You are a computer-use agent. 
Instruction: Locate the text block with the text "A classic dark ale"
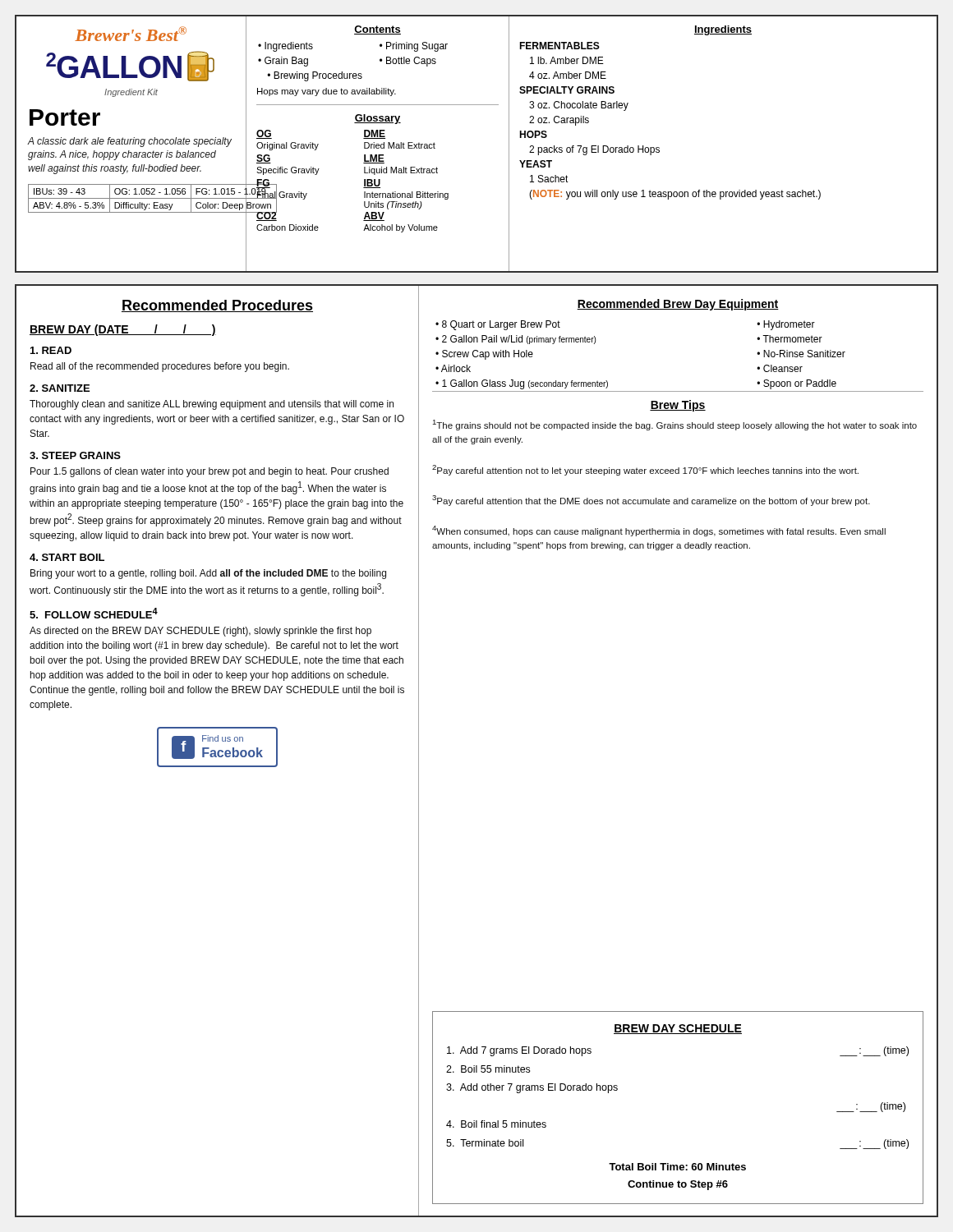(x=130, y=155)
